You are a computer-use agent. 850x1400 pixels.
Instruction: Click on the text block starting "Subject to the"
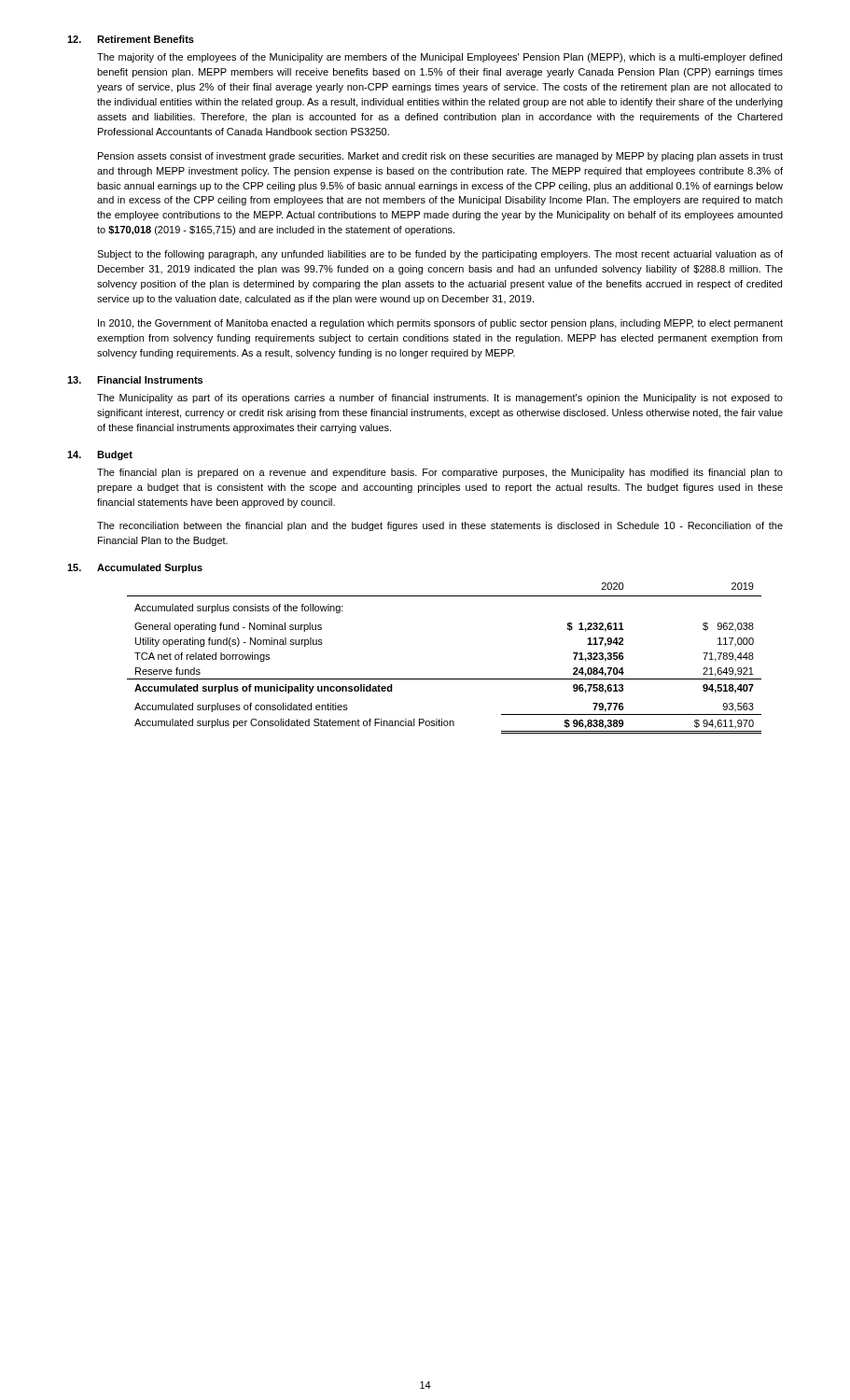point(440,276)
